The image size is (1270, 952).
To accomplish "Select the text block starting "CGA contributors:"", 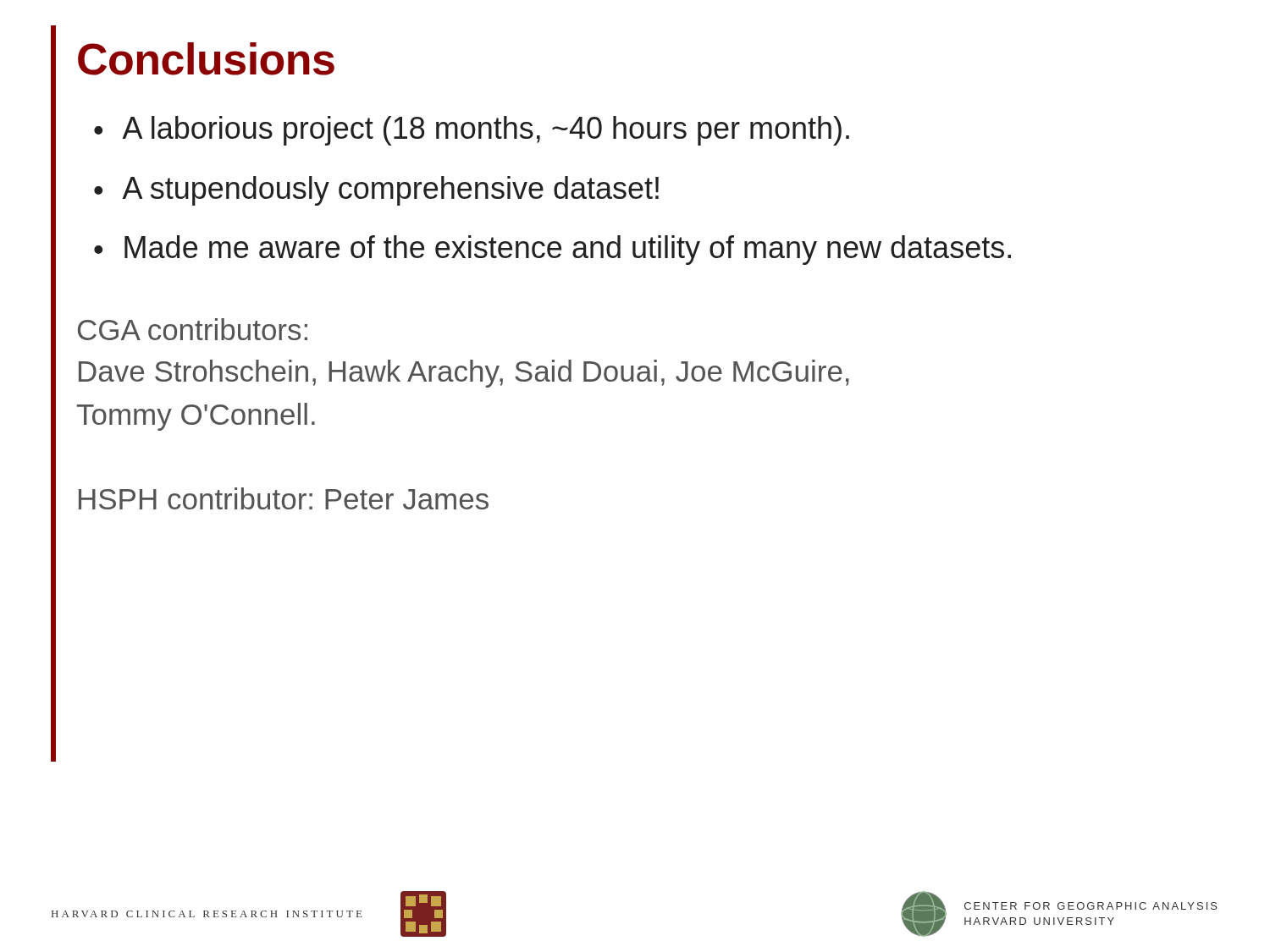I will coord(193,329).
